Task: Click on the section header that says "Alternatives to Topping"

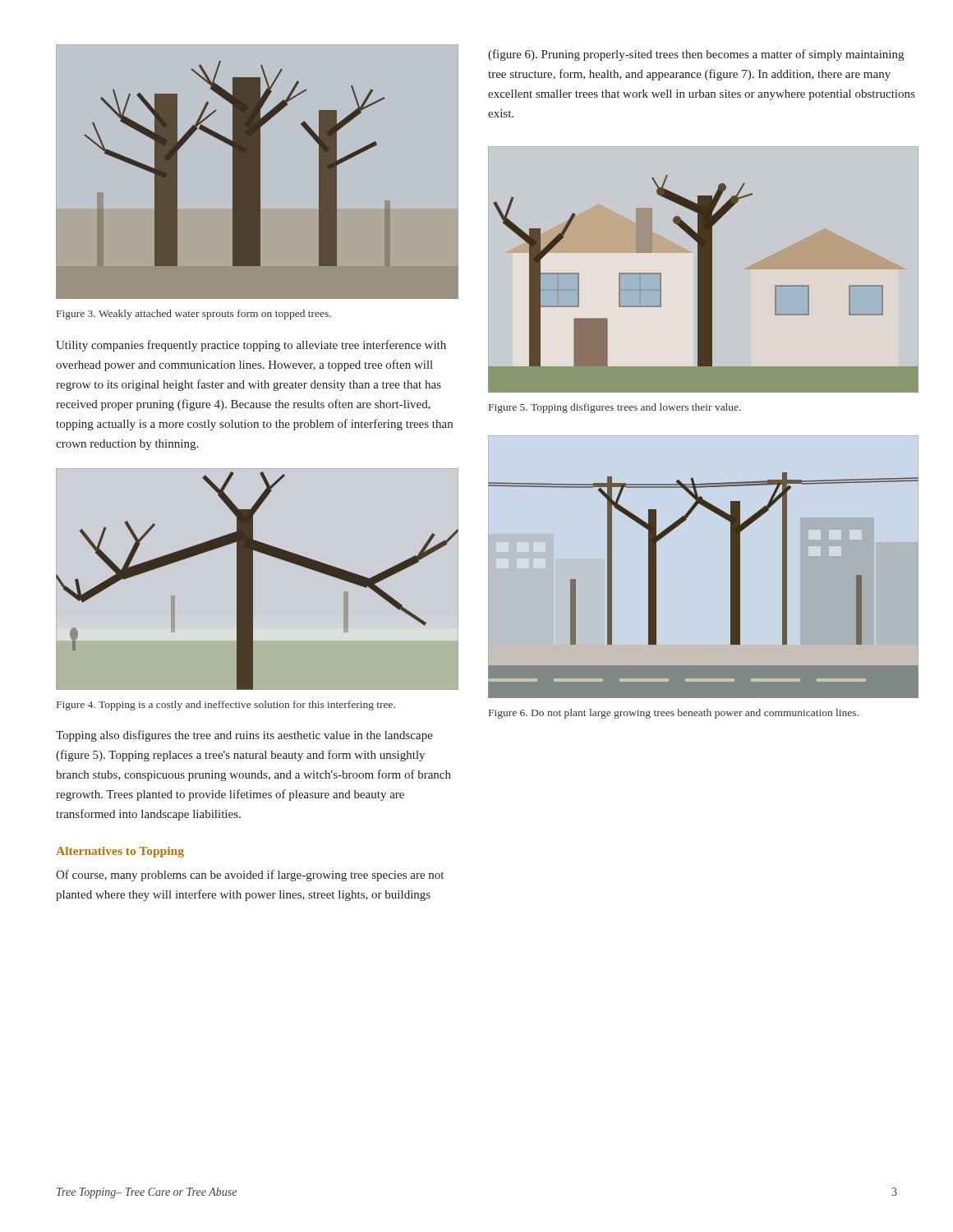Action: [120, 852]
